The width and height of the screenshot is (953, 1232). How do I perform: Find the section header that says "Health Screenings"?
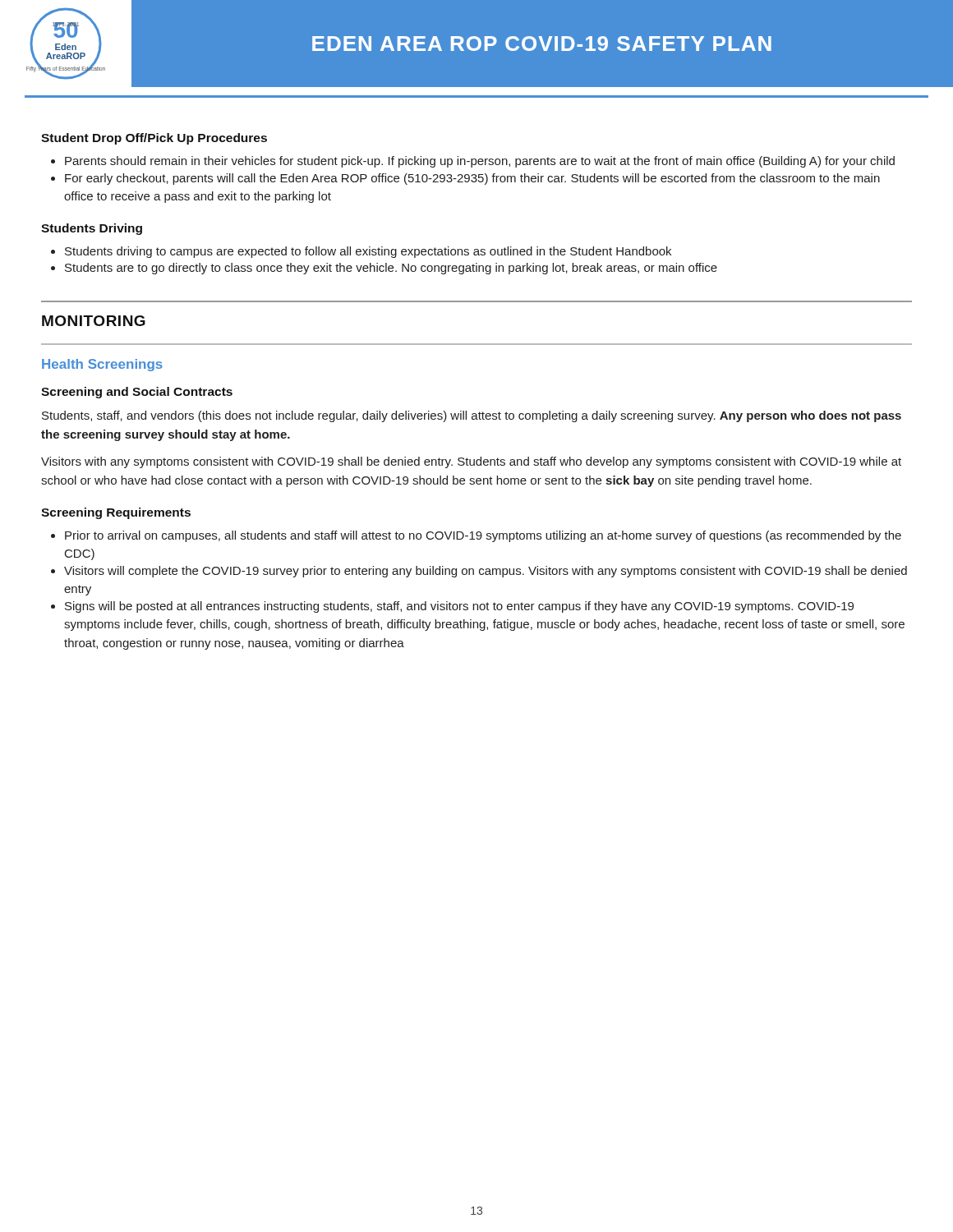click(x=102, y=364)
